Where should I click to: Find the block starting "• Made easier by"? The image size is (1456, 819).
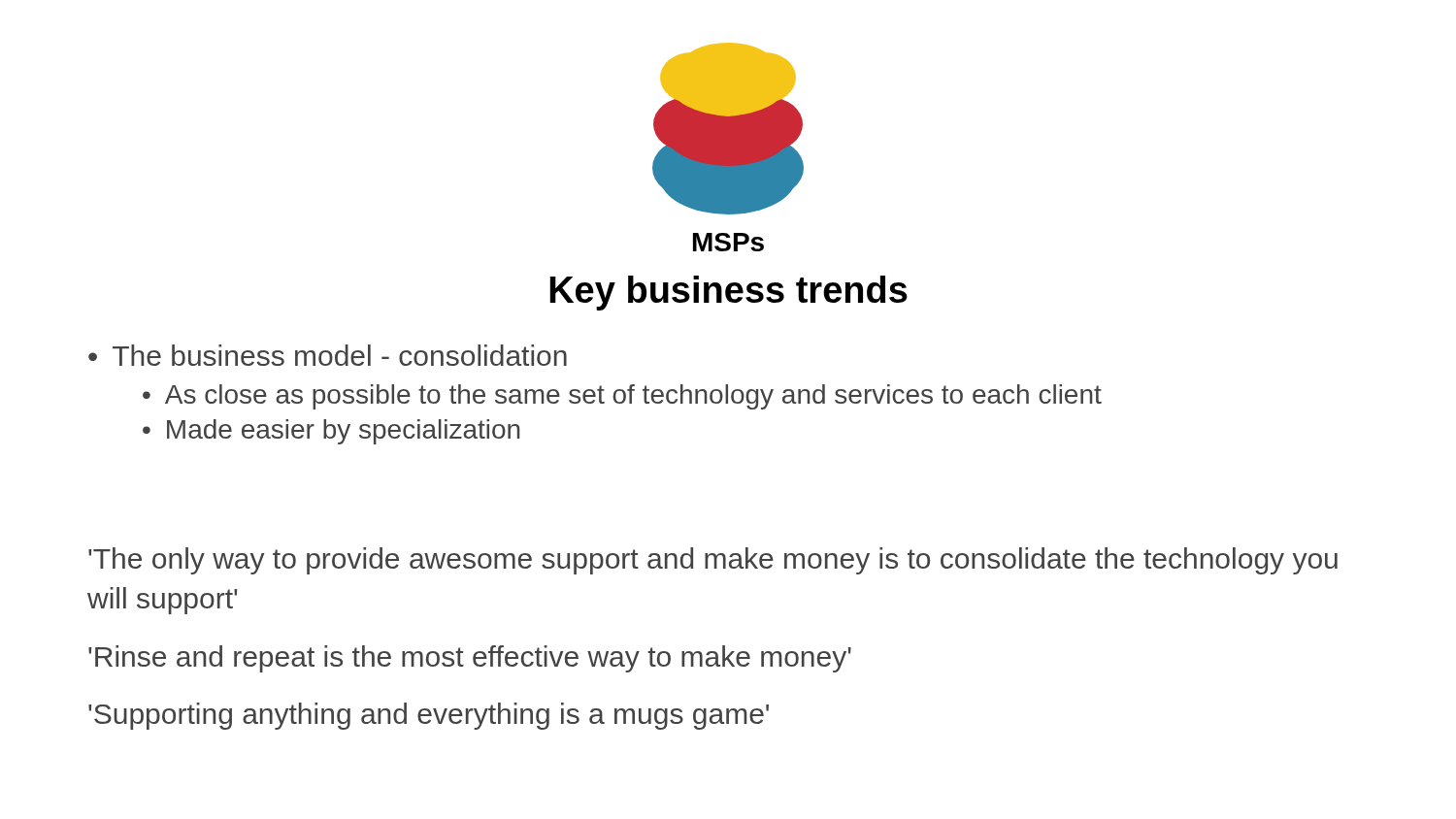(332, 430)
